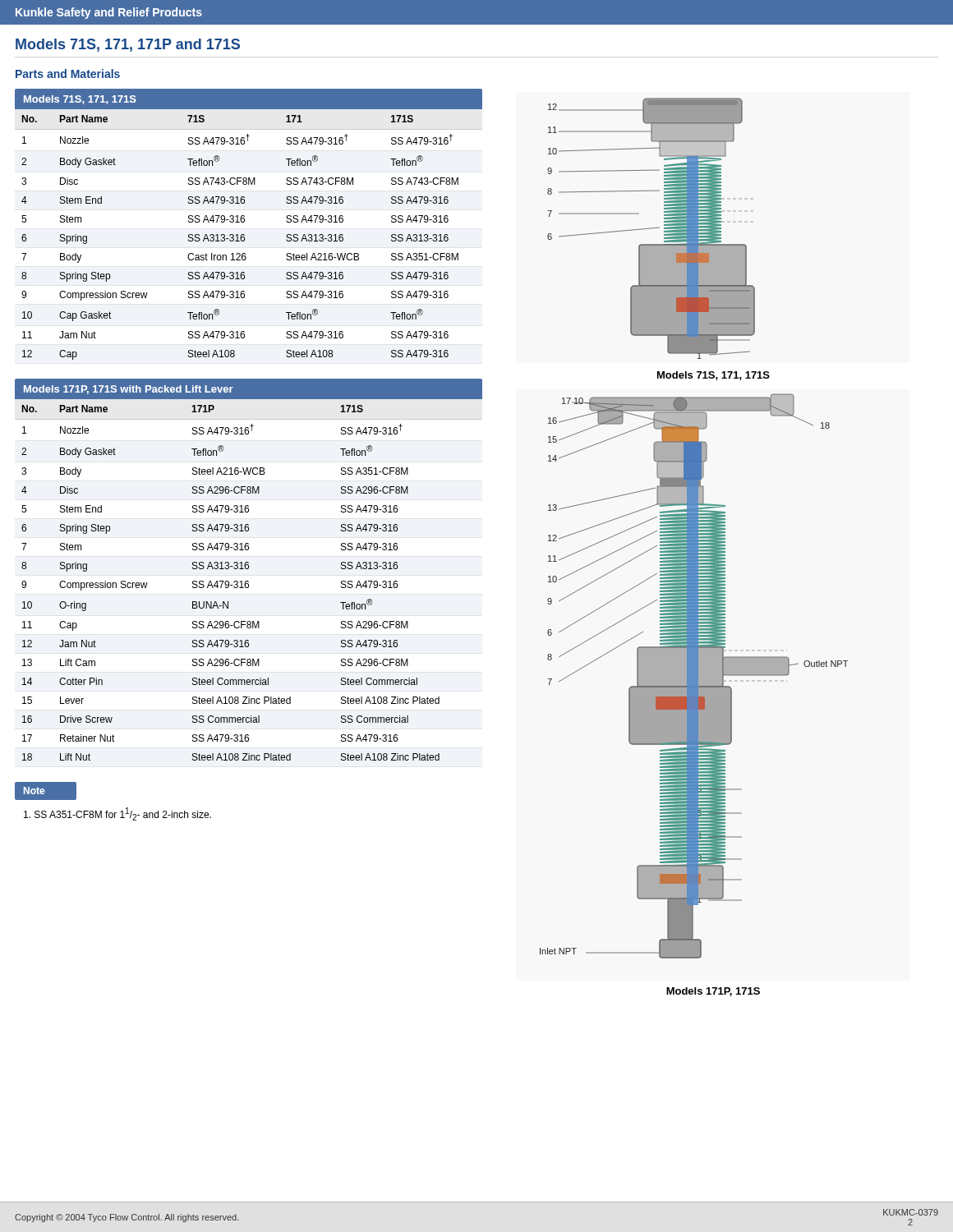Point to "Parts and Materials"
The width and height of the screenshot is (953, 1232).
(68, 74)
